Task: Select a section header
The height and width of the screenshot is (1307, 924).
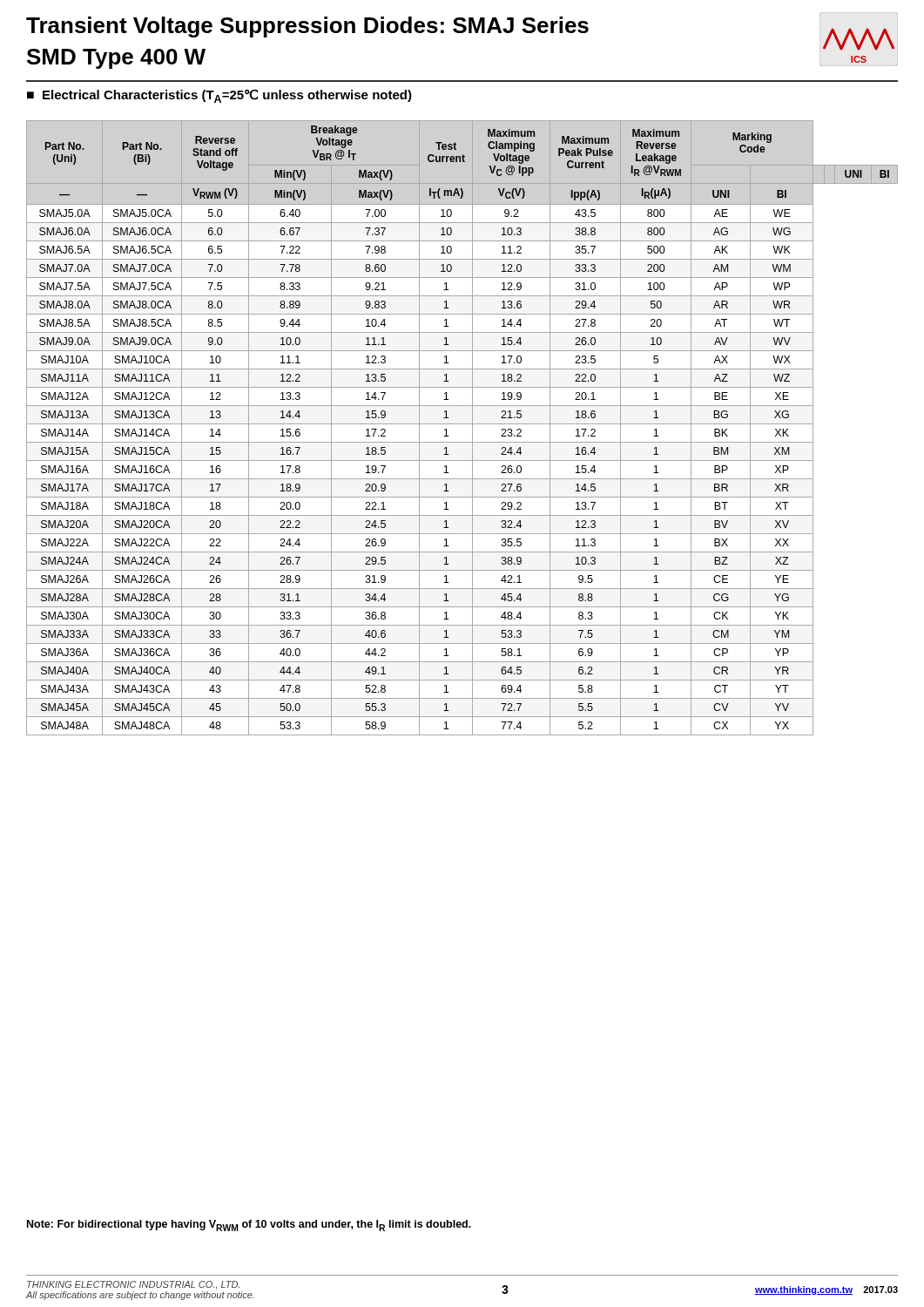Action: 462,96
